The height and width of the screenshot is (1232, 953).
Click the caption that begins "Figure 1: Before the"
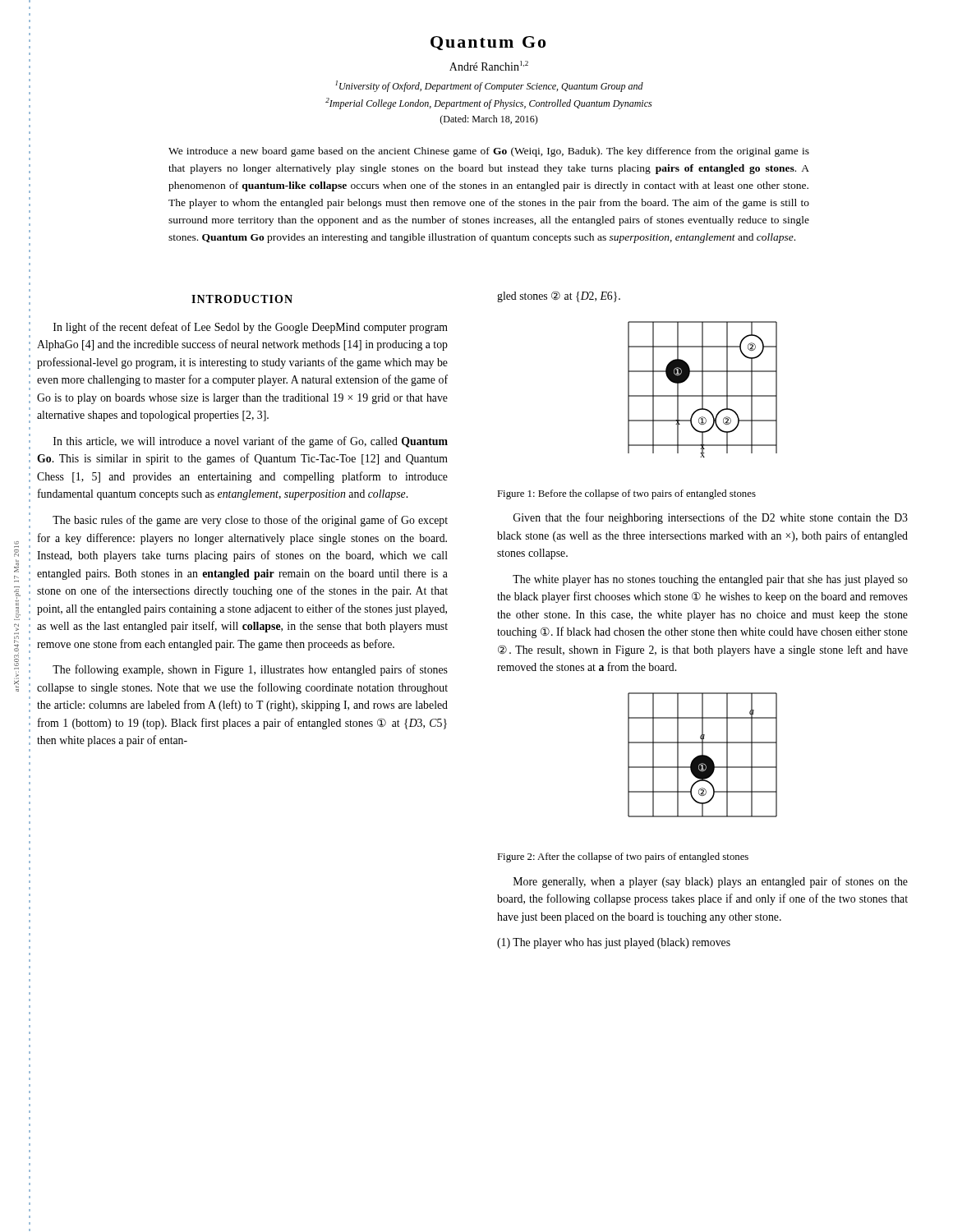click(x=626, y=494)
